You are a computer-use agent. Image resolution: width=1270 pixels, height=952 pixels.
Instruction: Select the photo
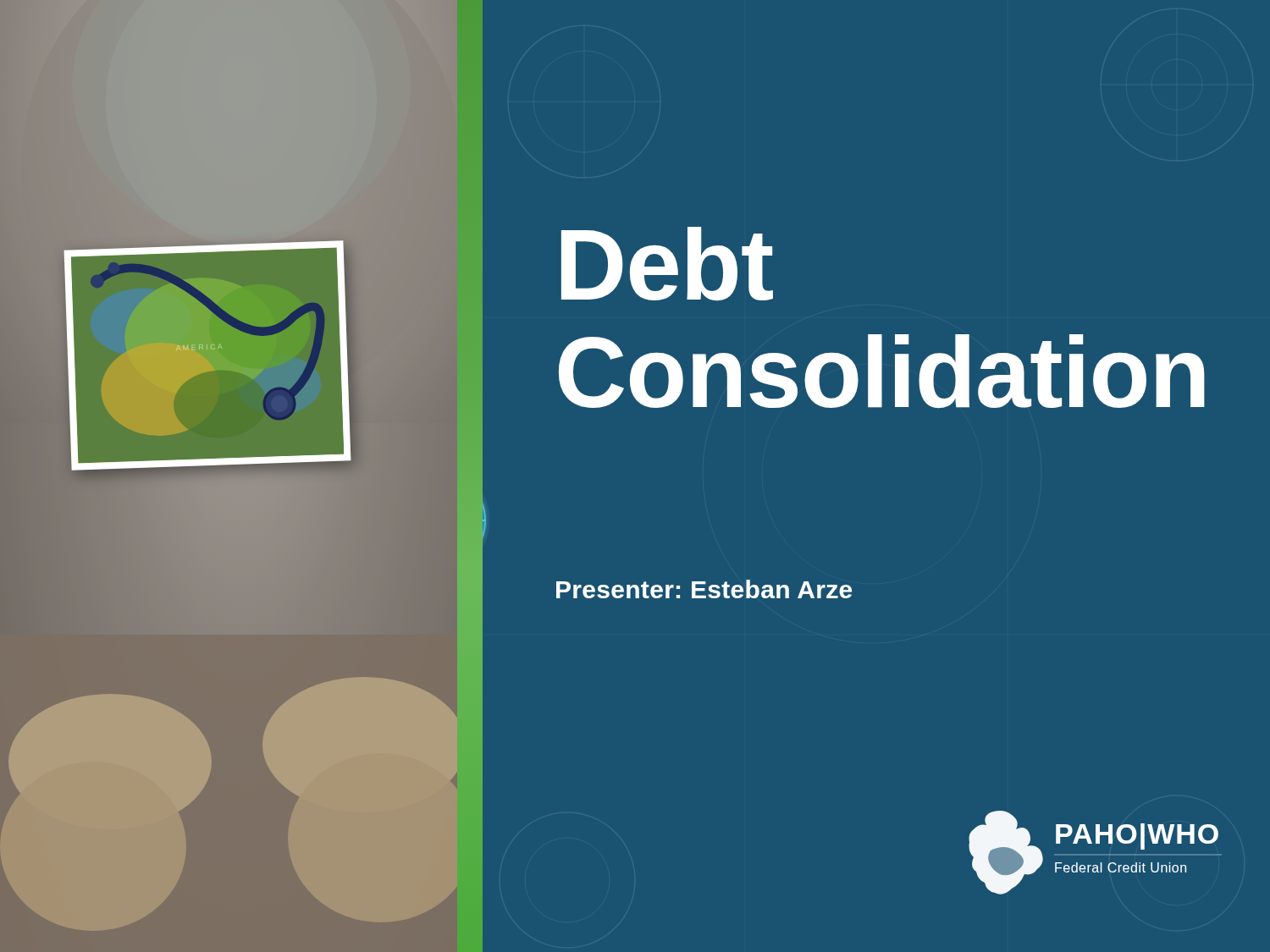pyautogui.click(x=241, y=476)
